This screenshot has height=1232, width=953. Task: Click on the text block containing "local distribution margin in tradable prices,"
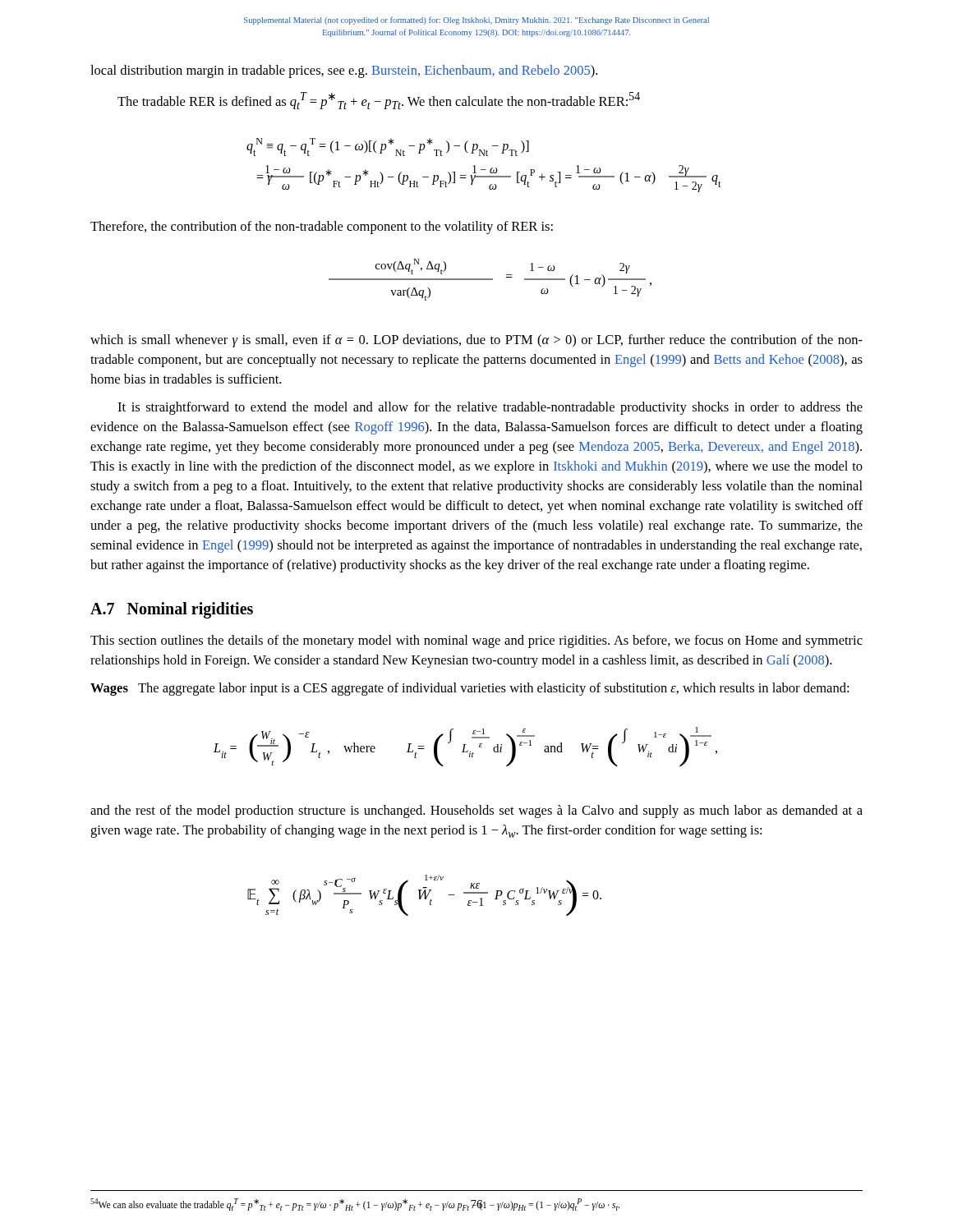(x=344, y=70)
